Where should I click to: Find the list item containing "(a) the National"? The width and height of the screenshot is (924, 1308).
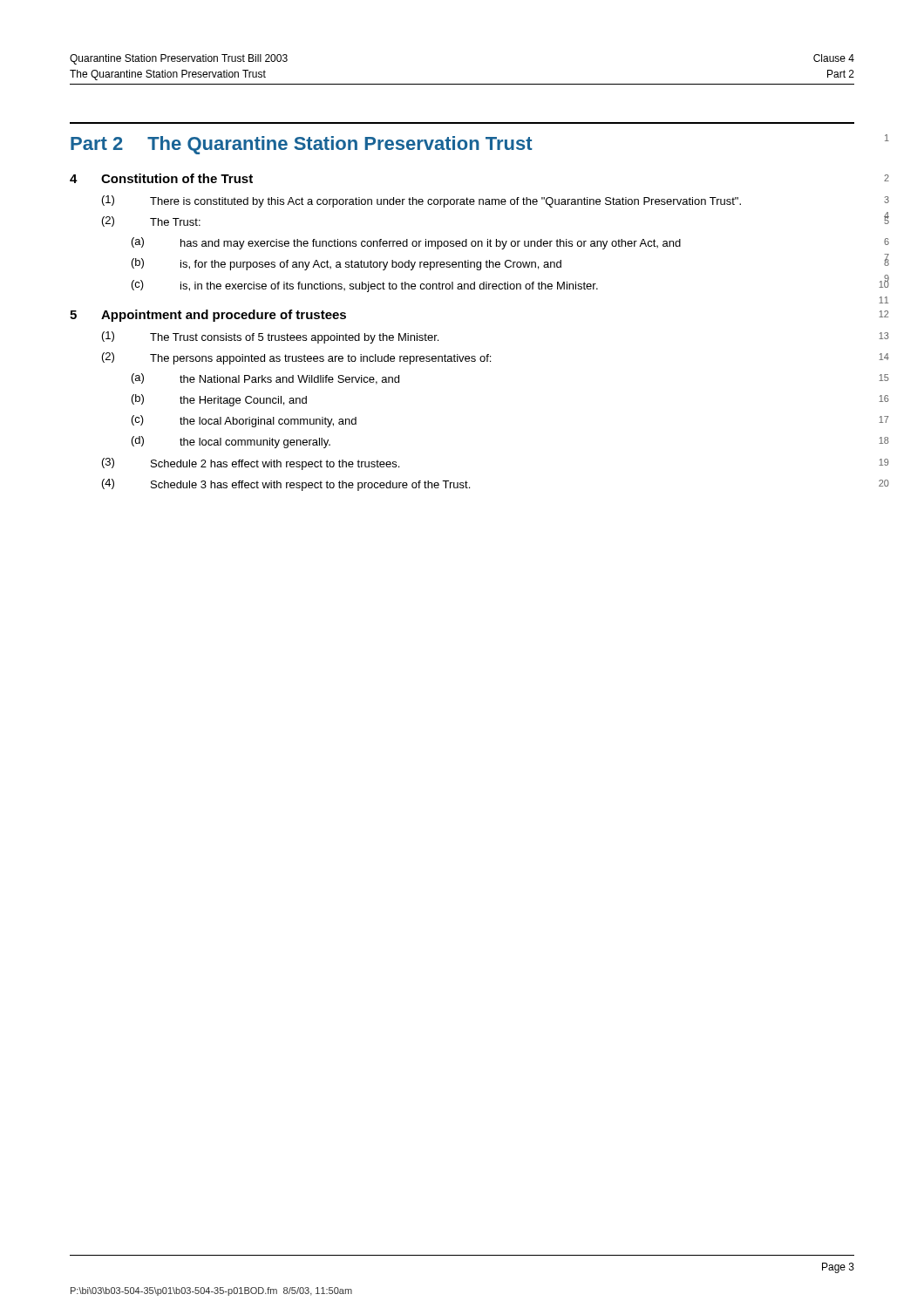(x=265, y=379)
